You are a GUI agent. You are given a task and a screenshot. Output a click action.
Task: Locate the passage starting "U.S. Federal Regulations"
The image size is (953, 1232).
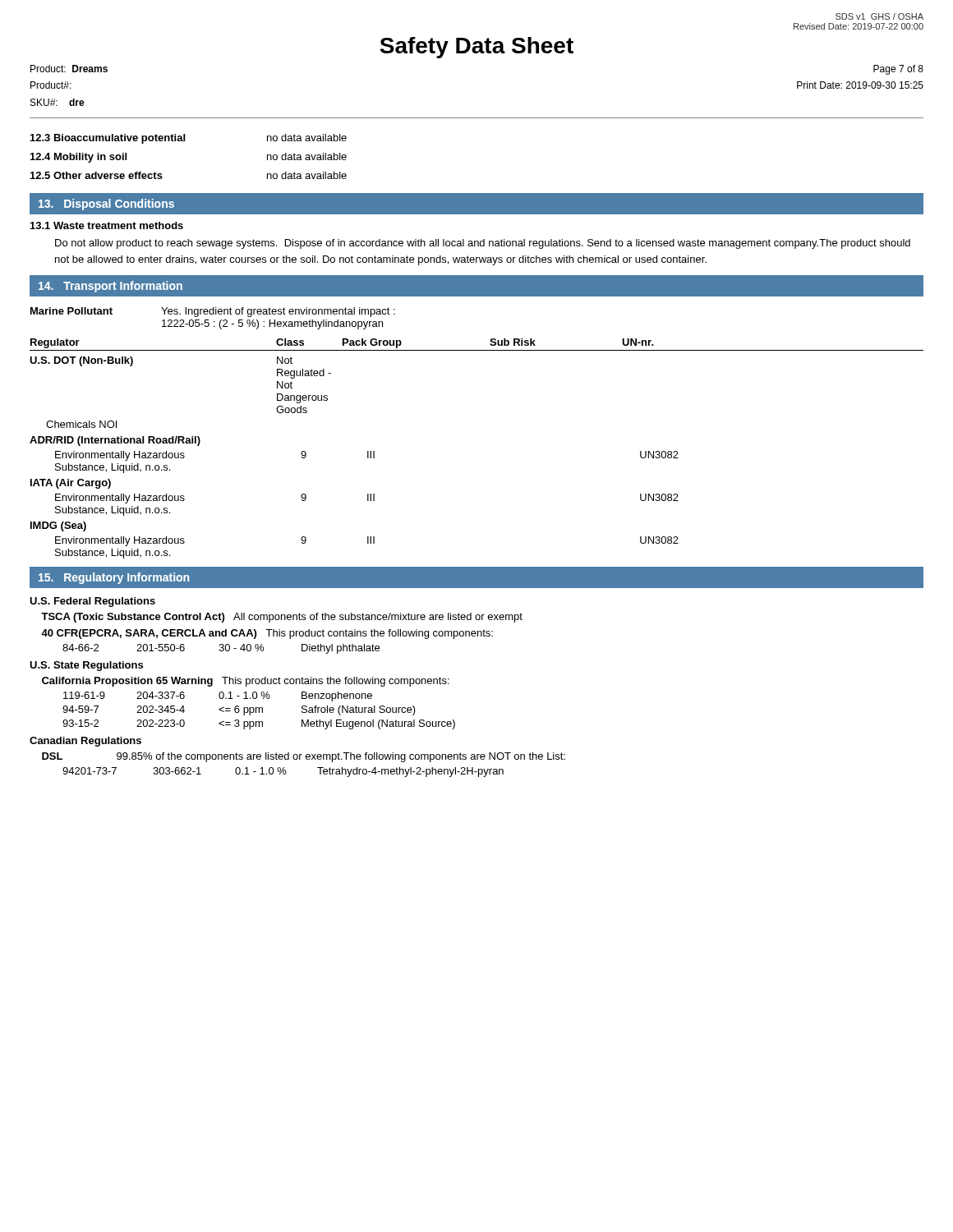pyautogui.click(x=92, y=601)
